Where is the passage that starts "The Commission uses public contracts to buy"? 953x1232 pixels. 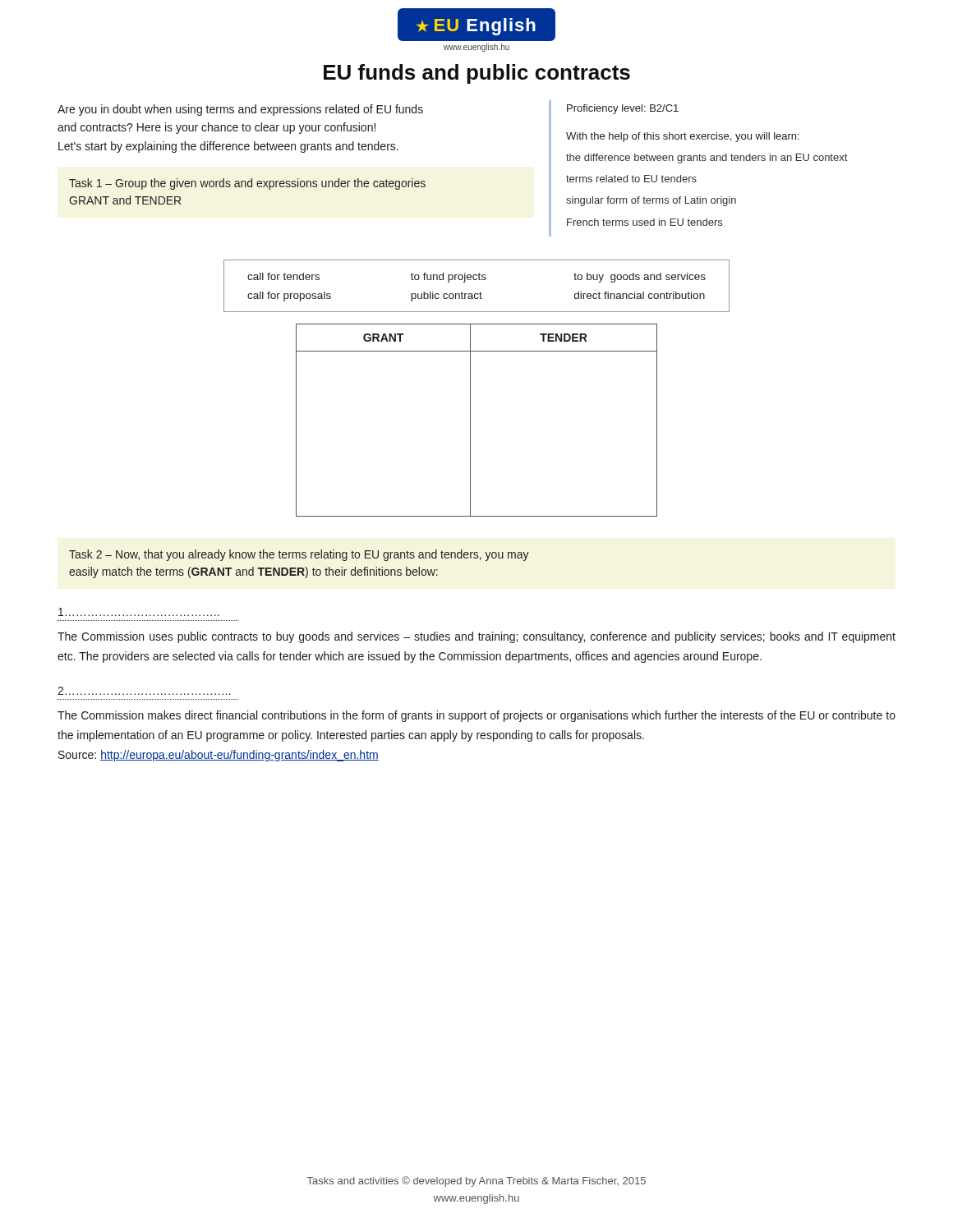tap(476, 646)
